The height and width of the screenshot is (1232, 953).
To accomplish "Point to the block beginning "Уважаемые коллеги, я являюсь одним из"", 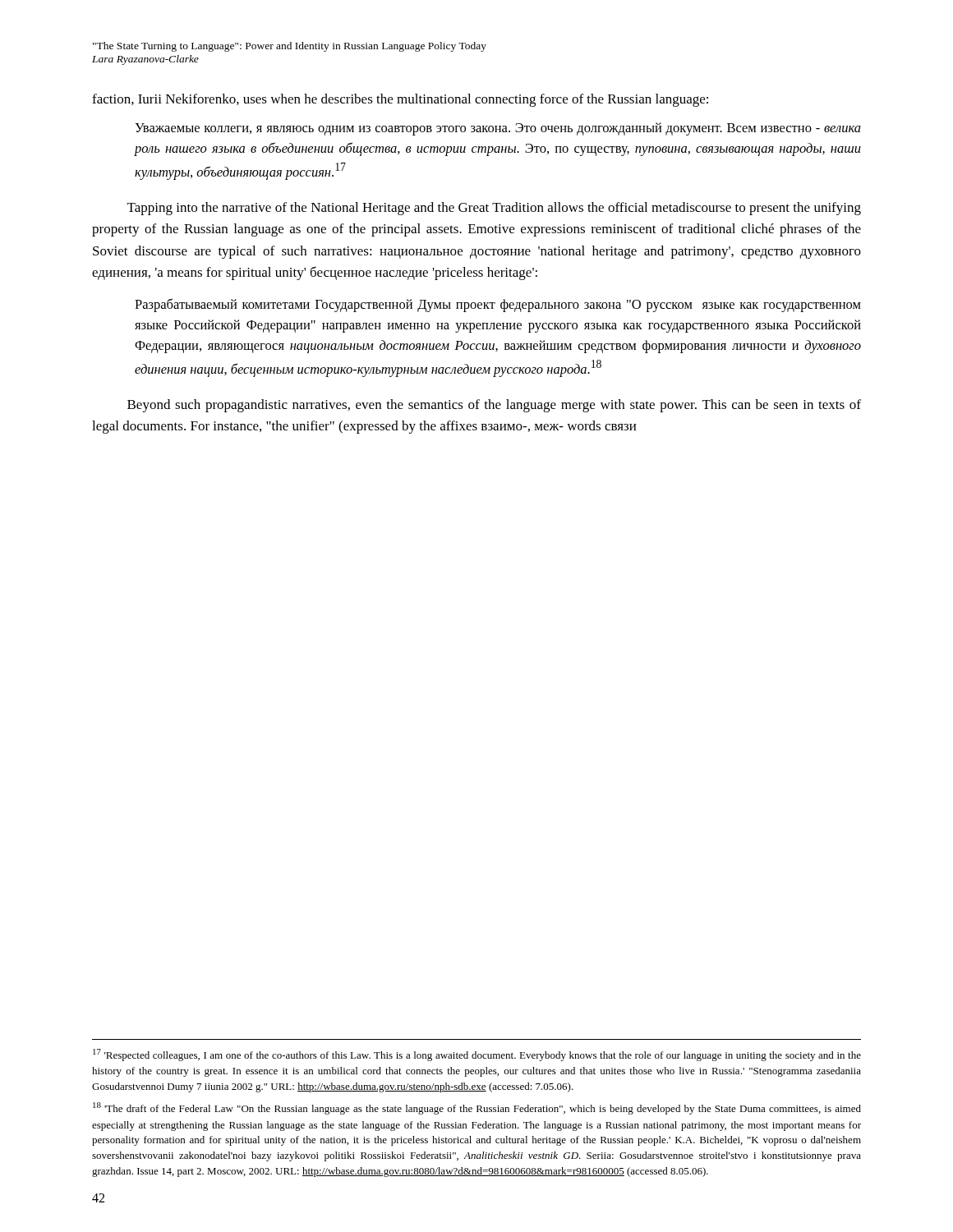I will coord(498,150).
